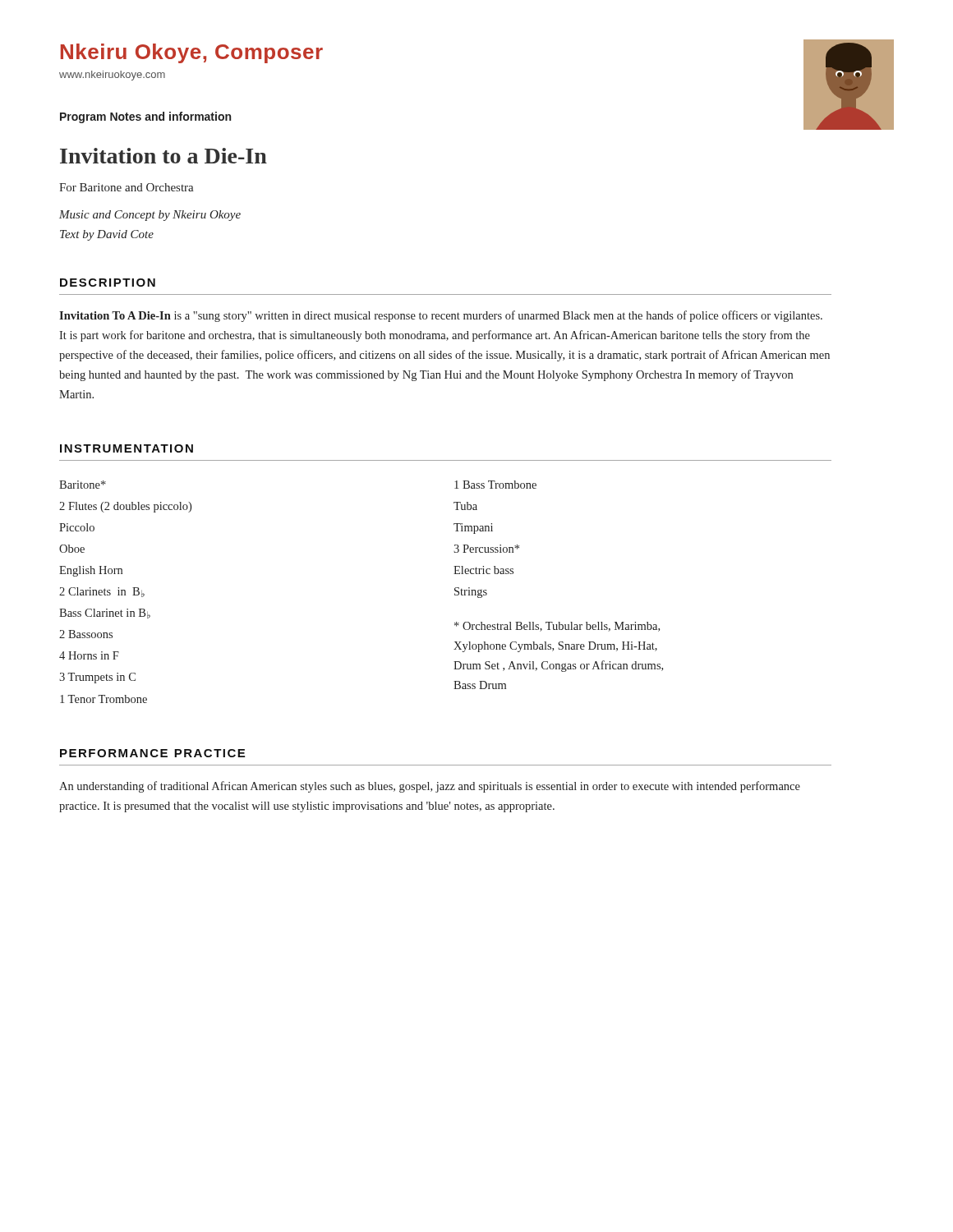Locate the block starting "3 Percussion*"
The image size is (953, 1232).
[x=487, y=549]
